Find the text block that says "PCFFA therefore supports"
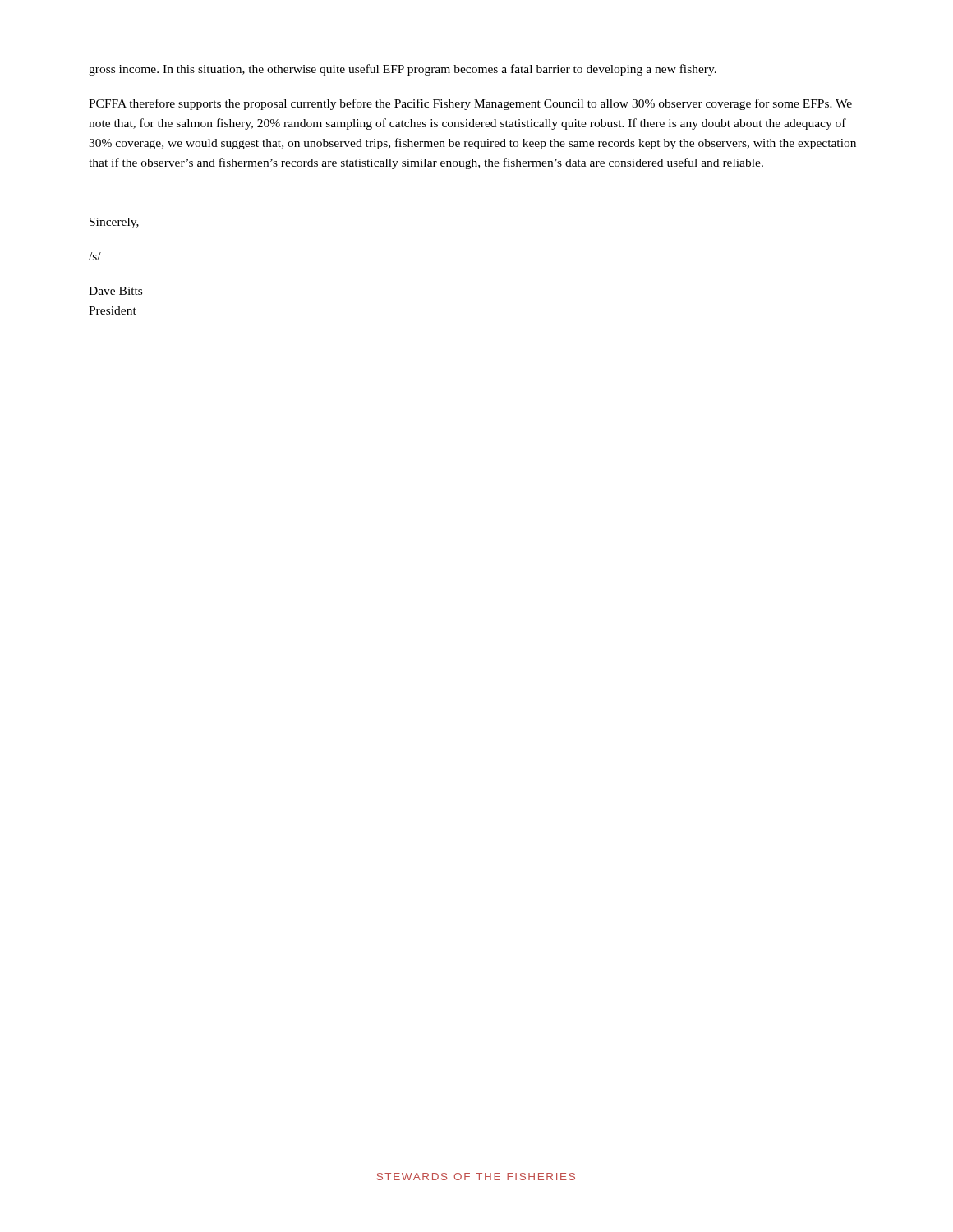 point(473,133)
